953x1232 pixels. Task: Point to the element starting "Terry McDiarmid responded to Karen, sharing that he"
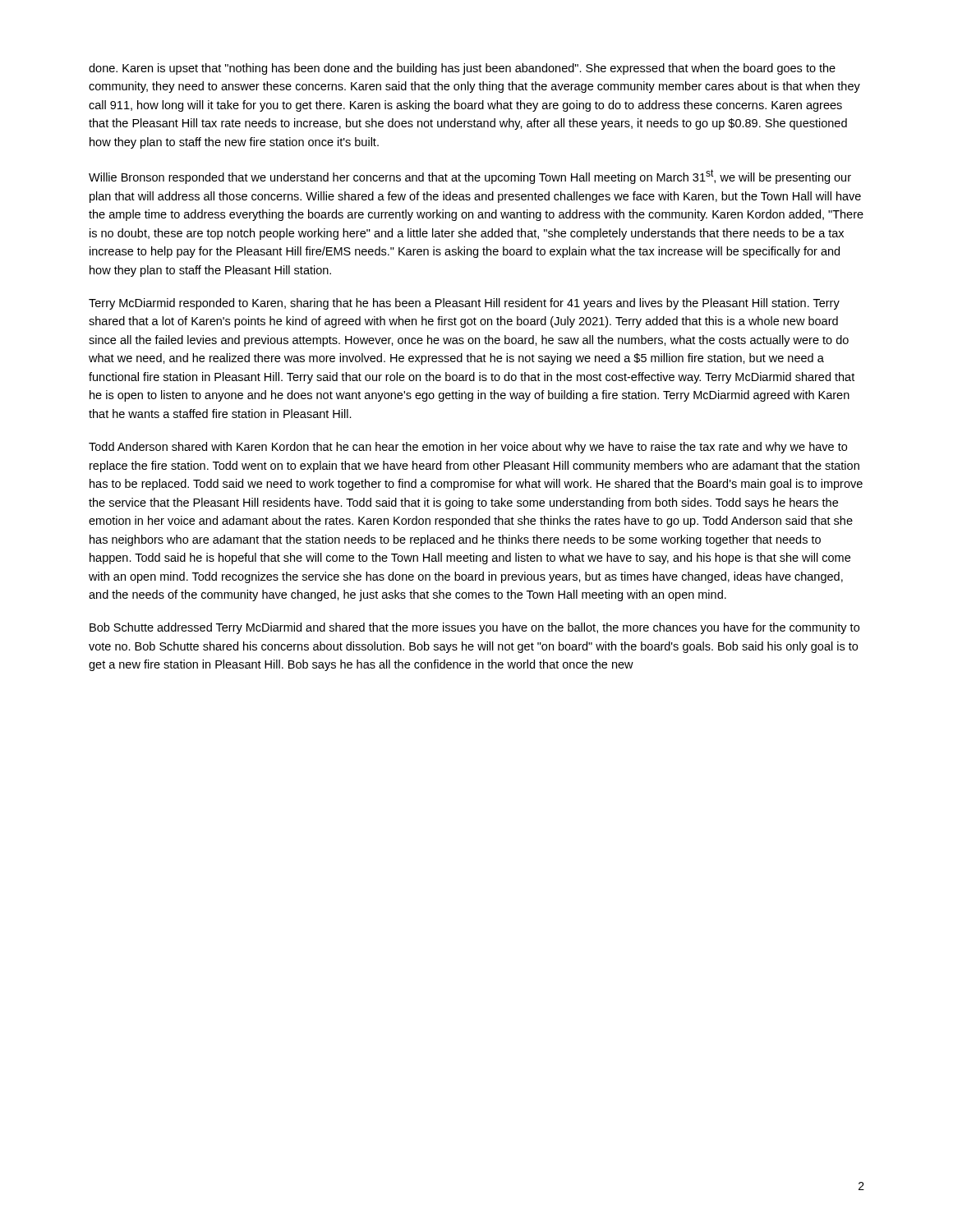point(472,358)
